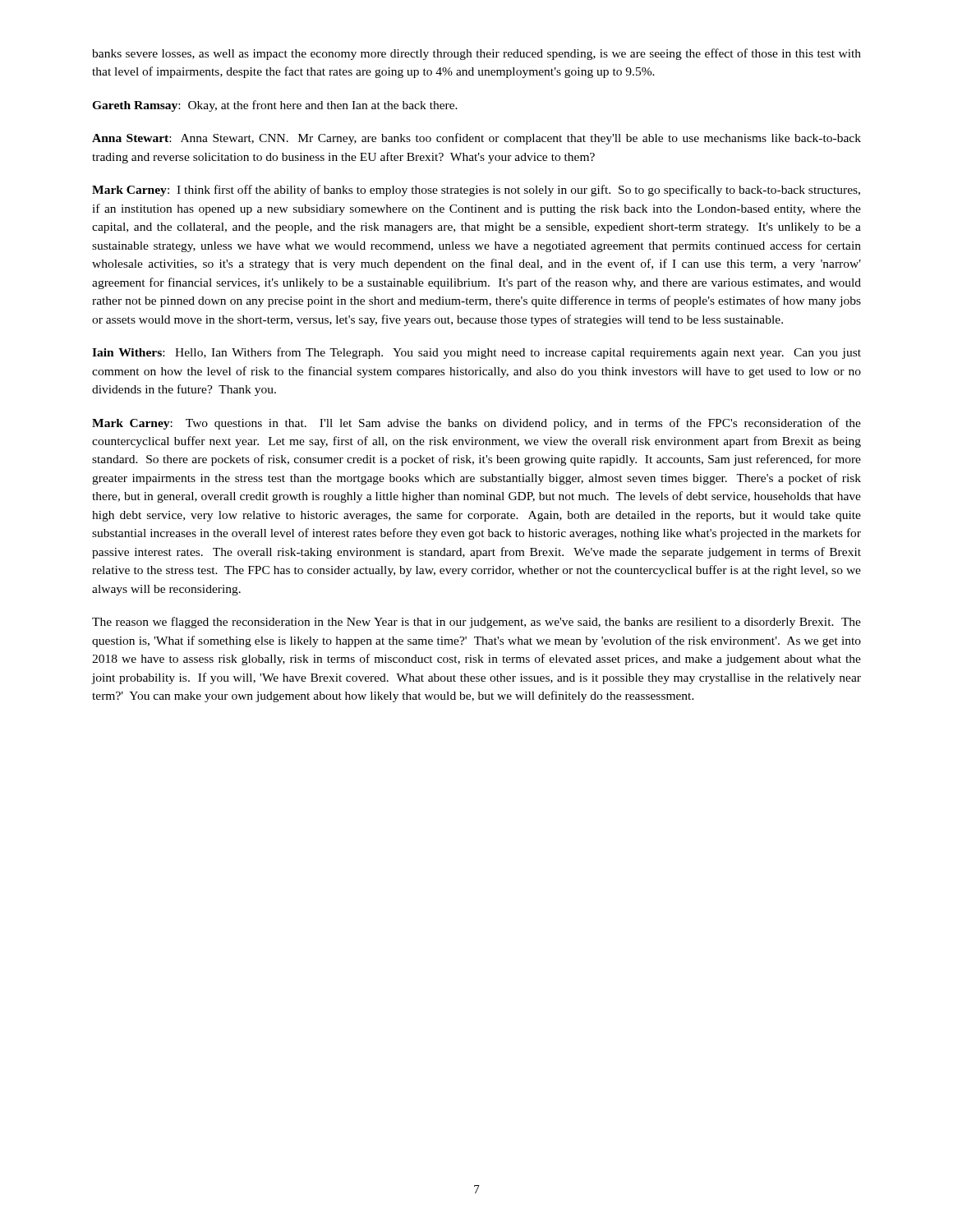Find the block starting "Anna Stewart: Anna Stewart, CNN. Mr Carney,"
953x1232 pixels.
coord(476,147)
